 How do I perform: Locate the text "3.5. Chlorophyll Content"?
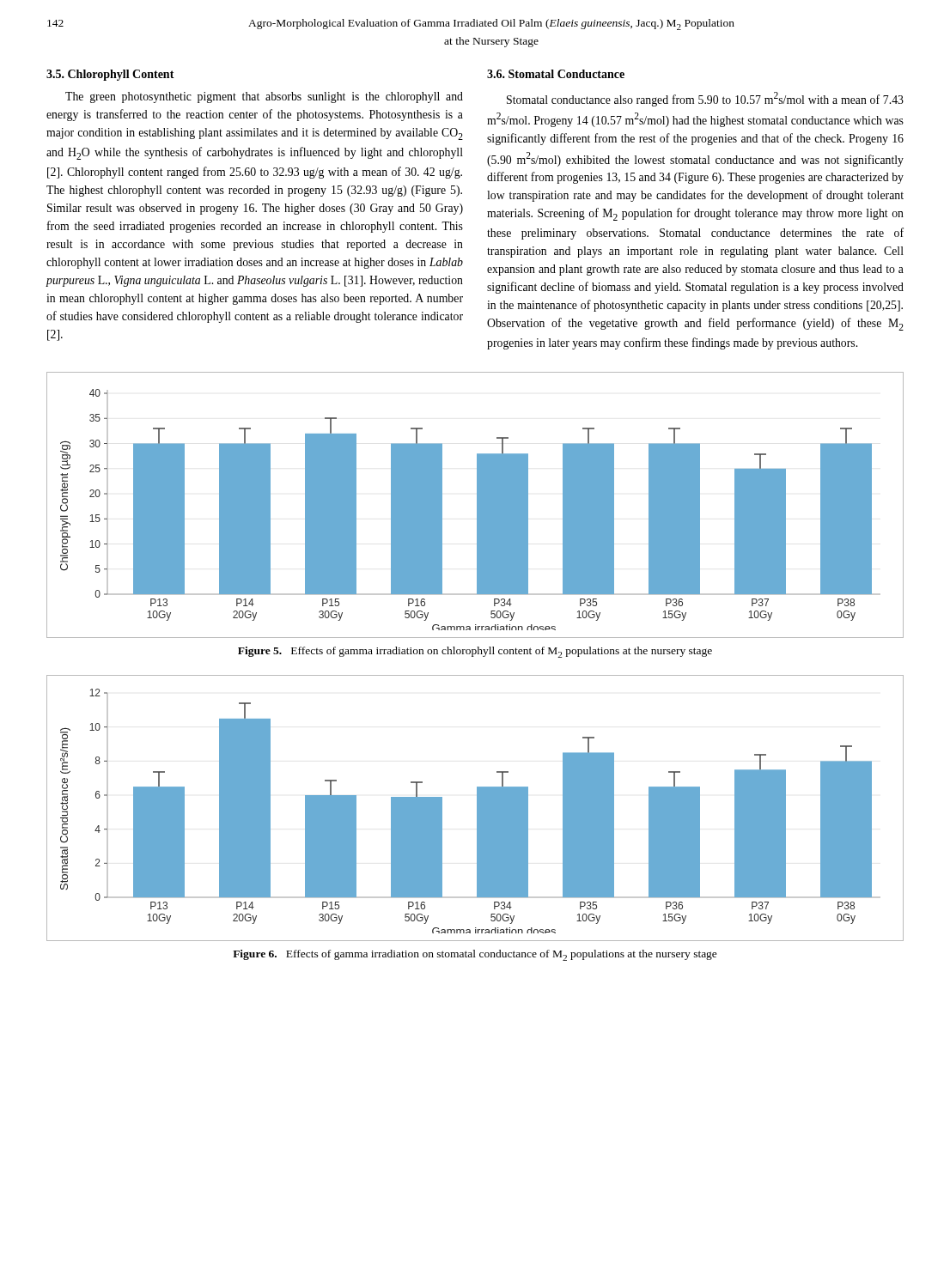coord(110,75)
